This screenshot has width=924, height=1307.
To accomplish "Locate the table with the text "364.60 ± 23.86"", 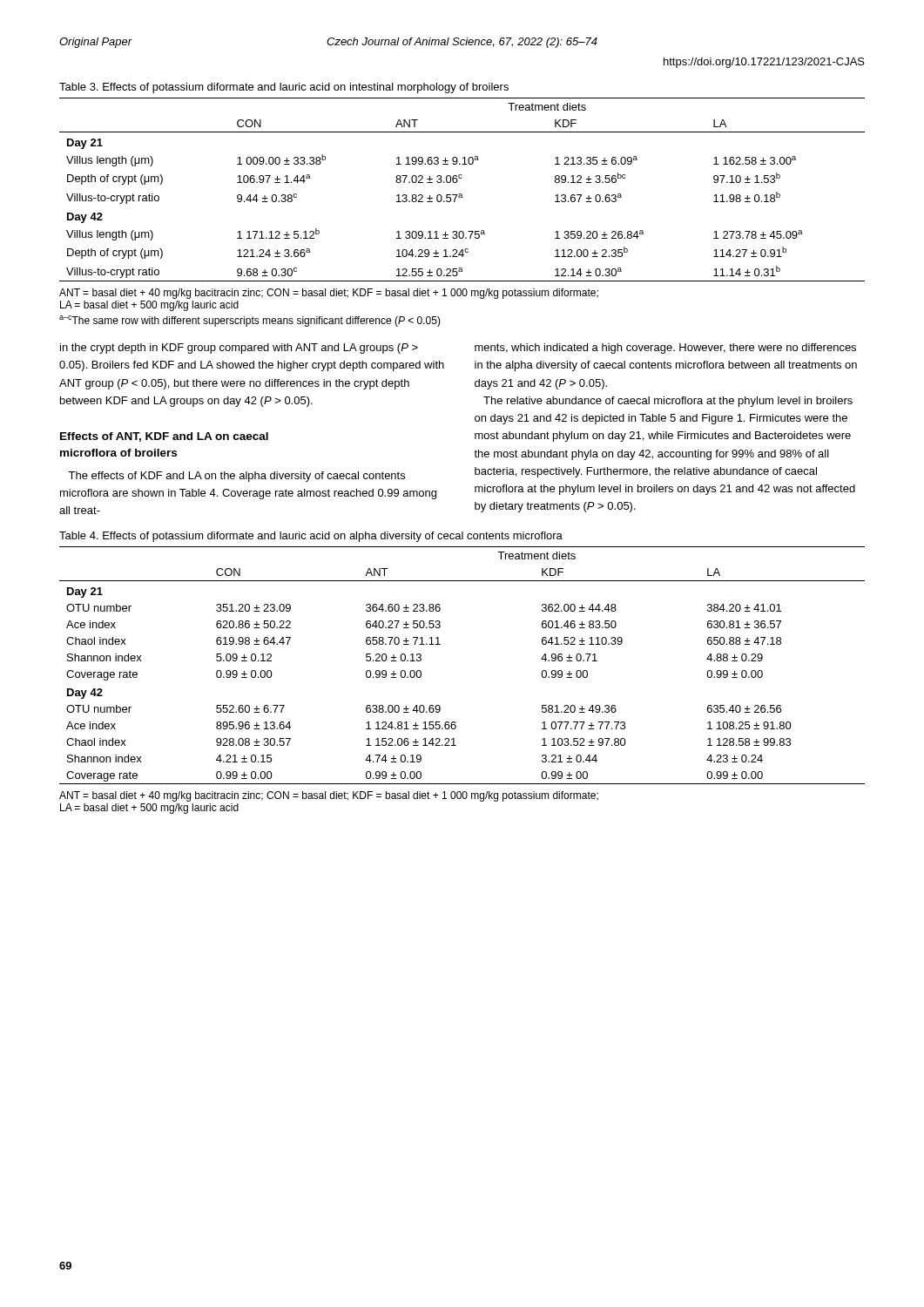I will pos(462,665).
